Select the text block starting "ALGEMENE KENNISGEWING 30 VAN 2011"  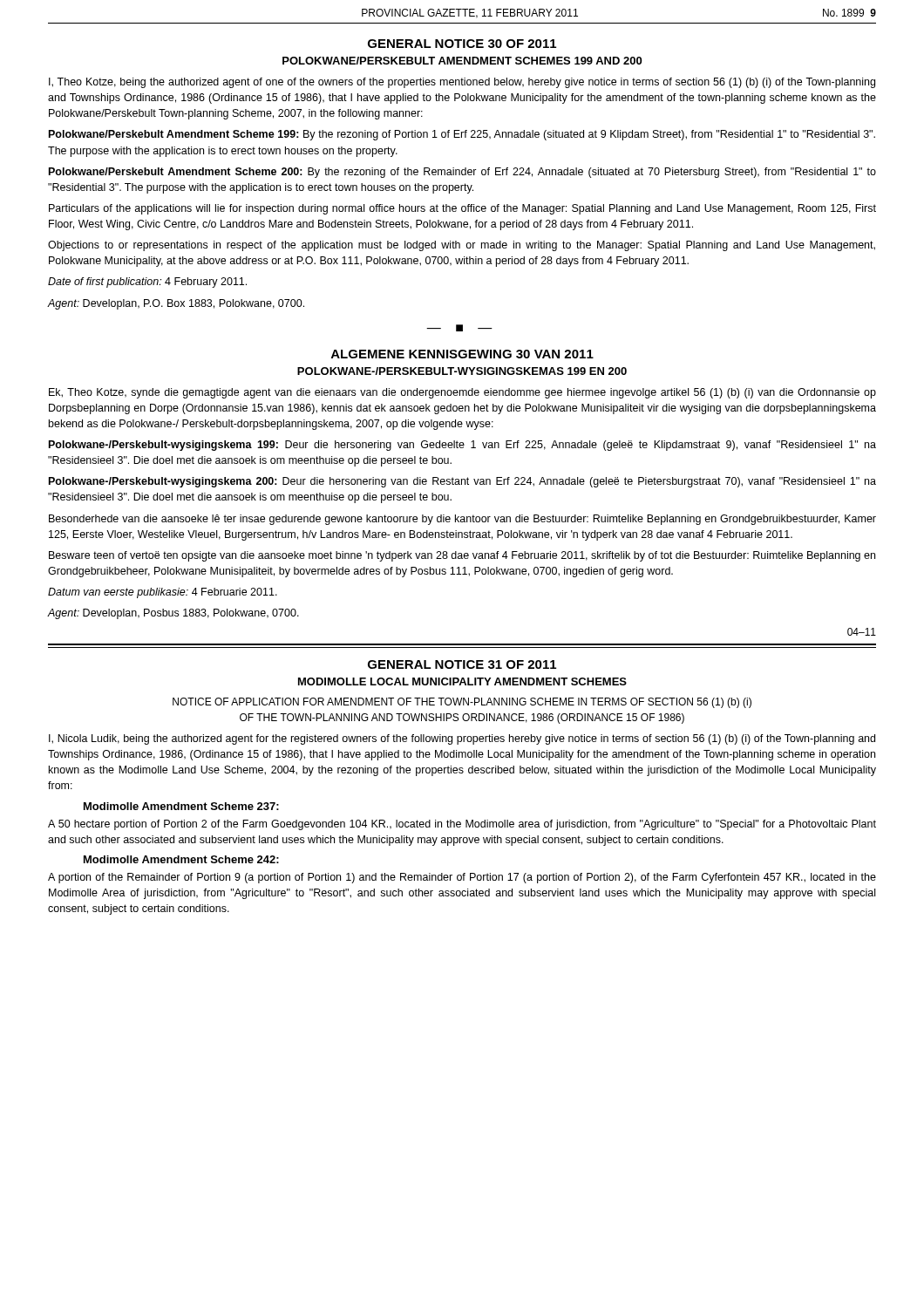(462, 353)
